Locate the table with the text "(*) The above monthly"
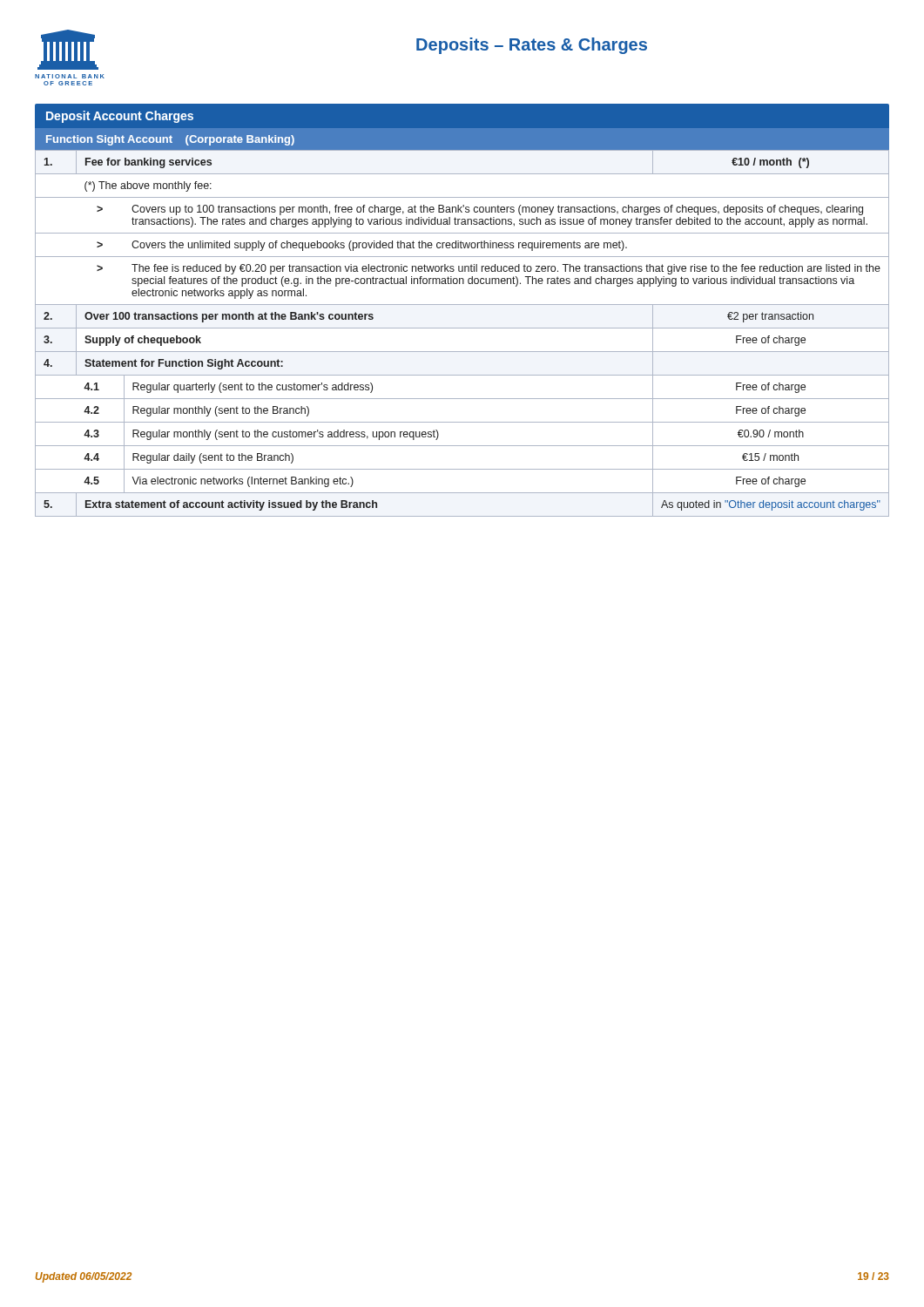The width and height of the screenshot is (924, 1307). pos(462,333)
